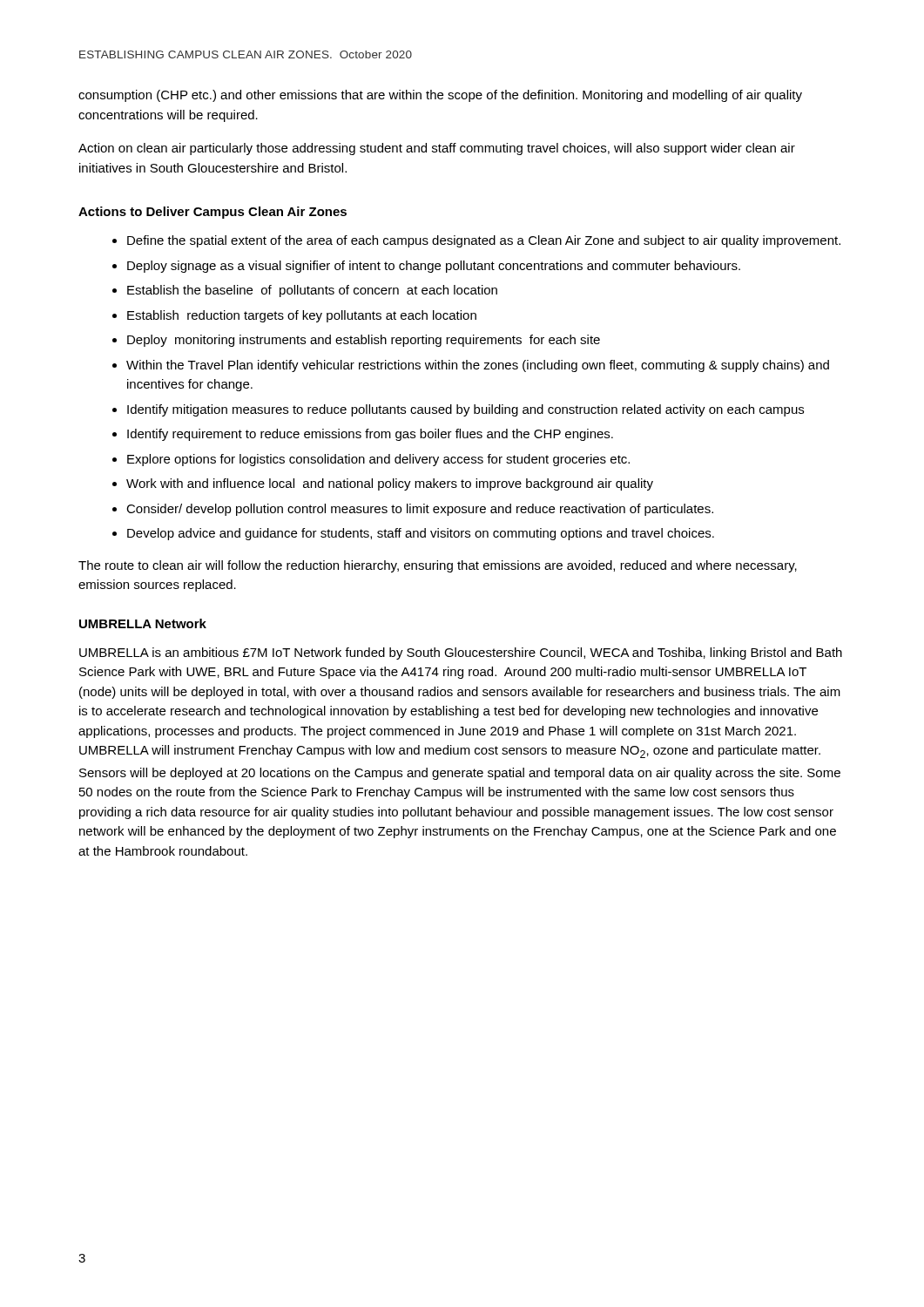Point to the text starting "Define the spatial extent"
This screenshot has width=924, height=1307.
point(484,240)
